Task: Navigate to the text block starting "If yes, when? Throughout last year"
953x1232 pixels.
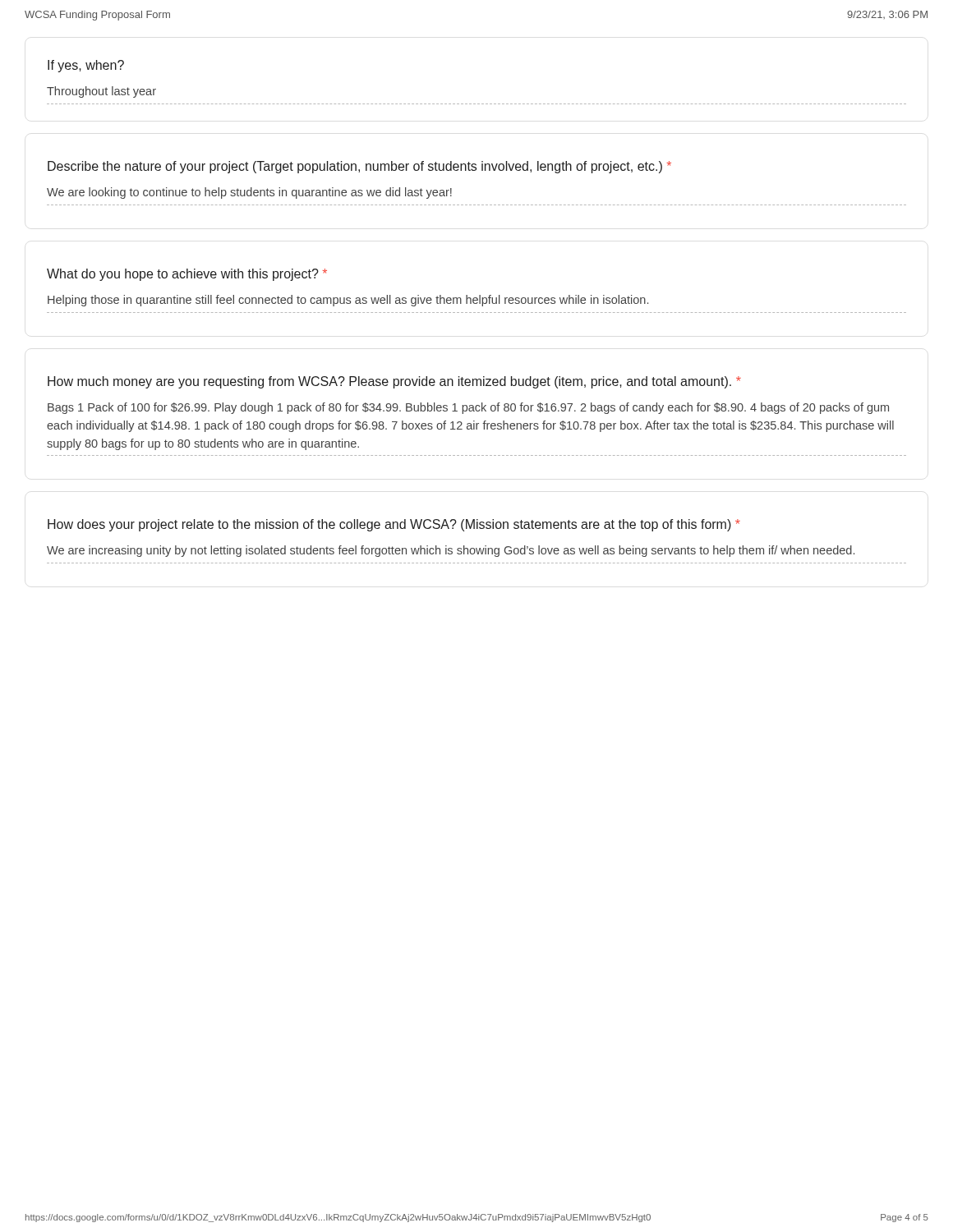Action: (x=86, y=66)
